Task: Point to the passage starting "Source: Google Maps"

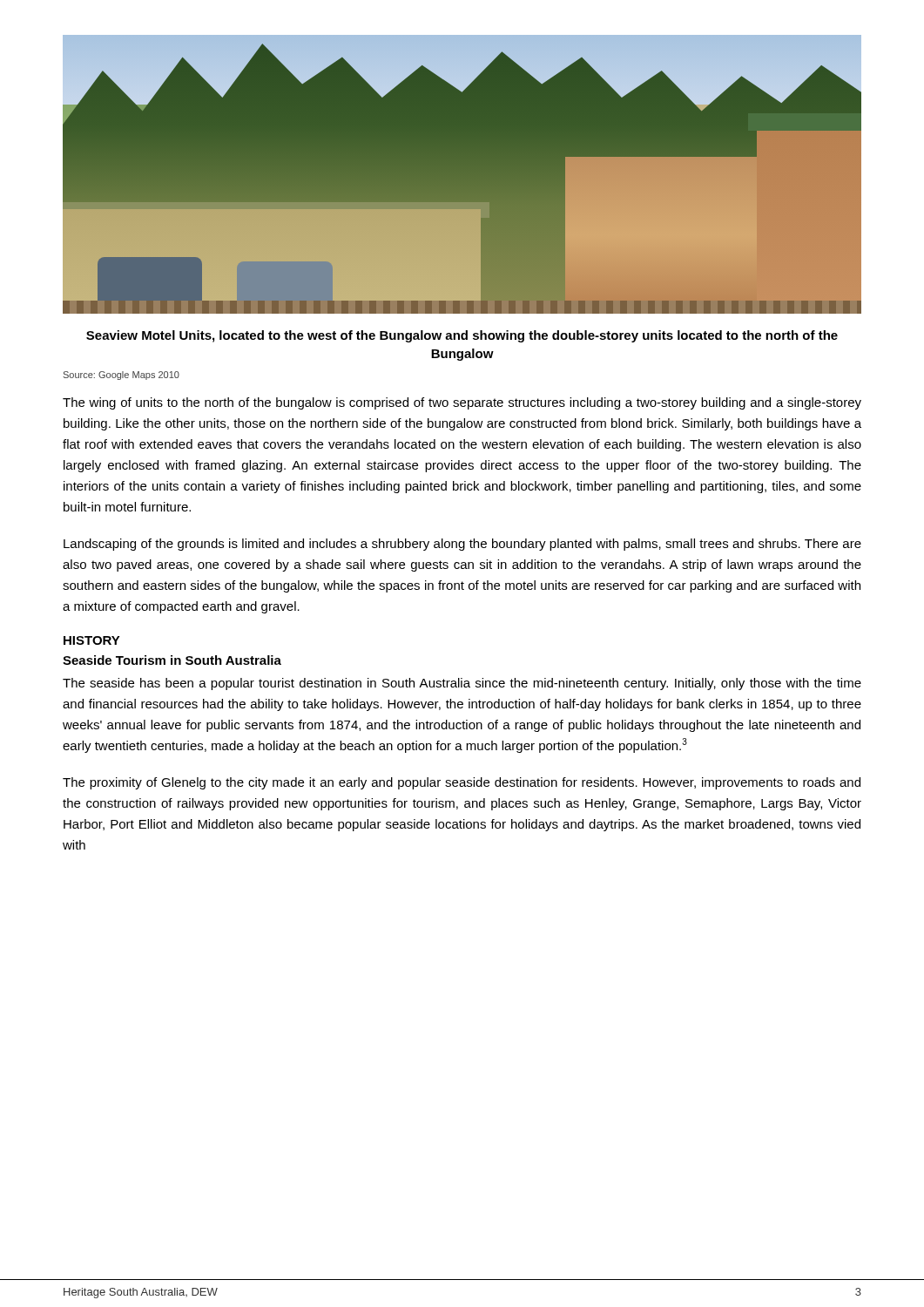Action: pos(121,375)
